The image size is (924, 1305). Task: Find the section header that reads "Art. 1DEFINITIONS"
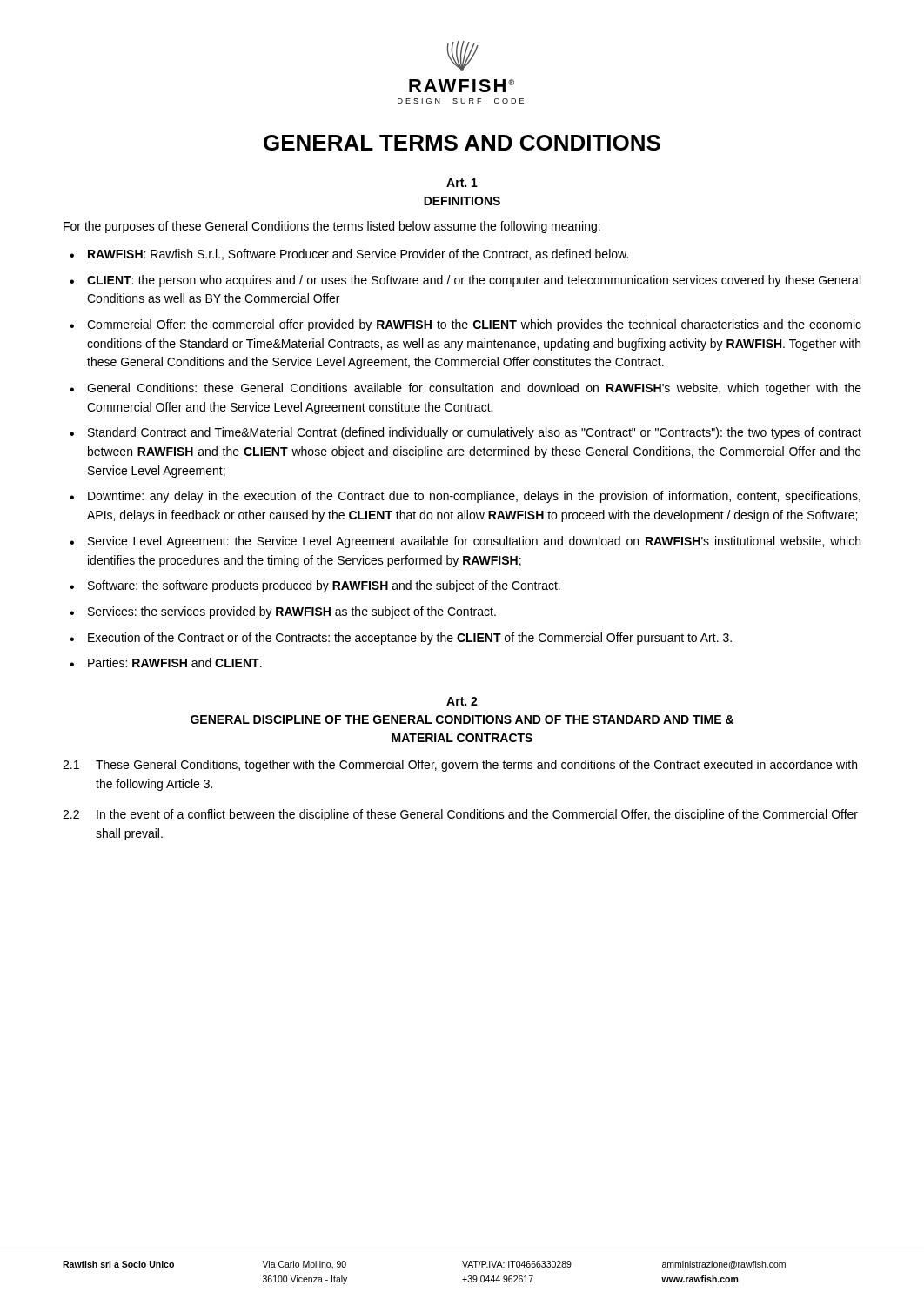[462, 192]
